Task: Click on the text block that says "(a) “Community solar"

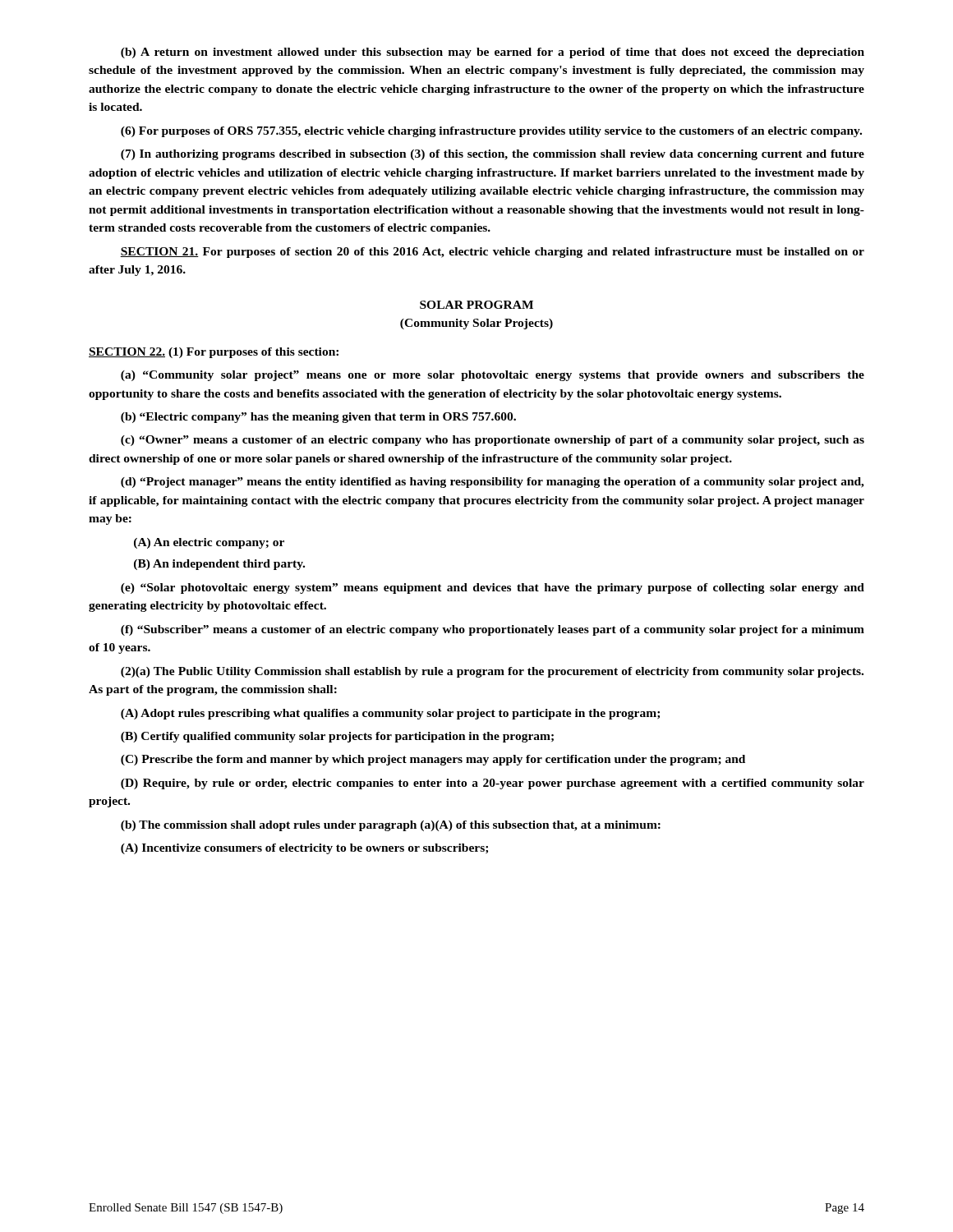Action: 476,384
